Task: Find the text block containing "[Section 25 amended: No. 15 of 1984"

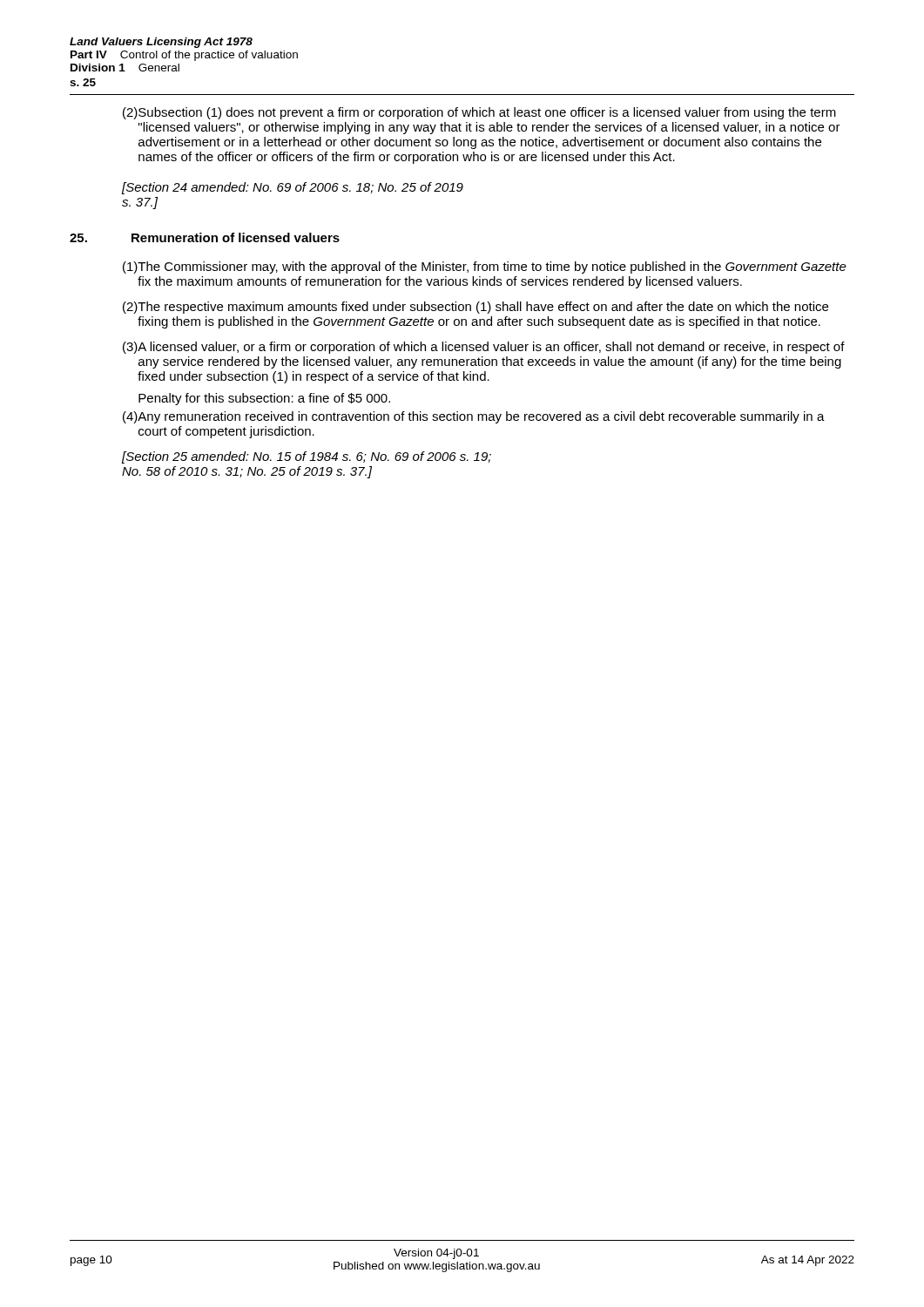Action: 307,464
